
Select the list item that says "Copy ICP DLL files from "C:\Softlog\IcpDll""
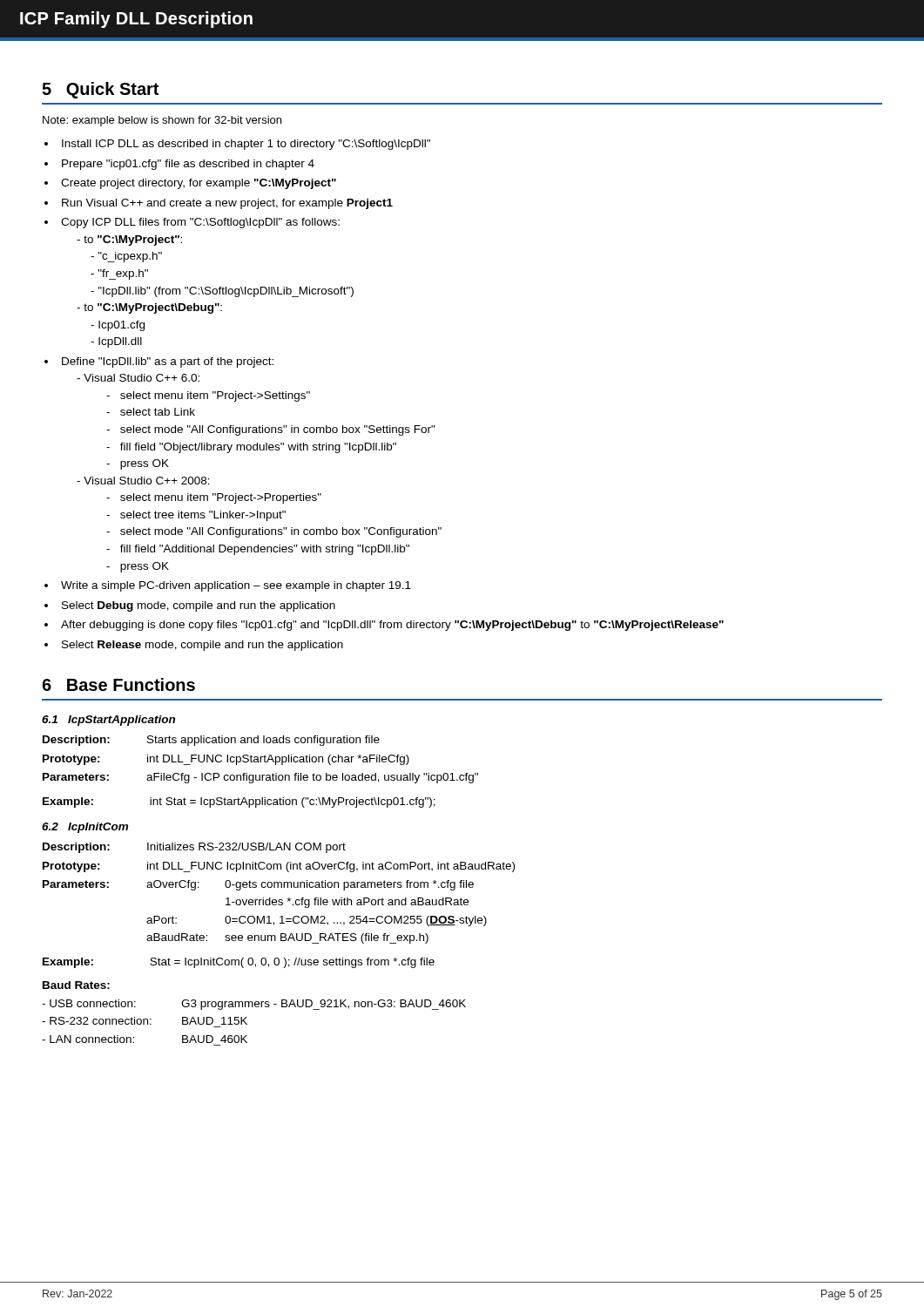point(200,223)
